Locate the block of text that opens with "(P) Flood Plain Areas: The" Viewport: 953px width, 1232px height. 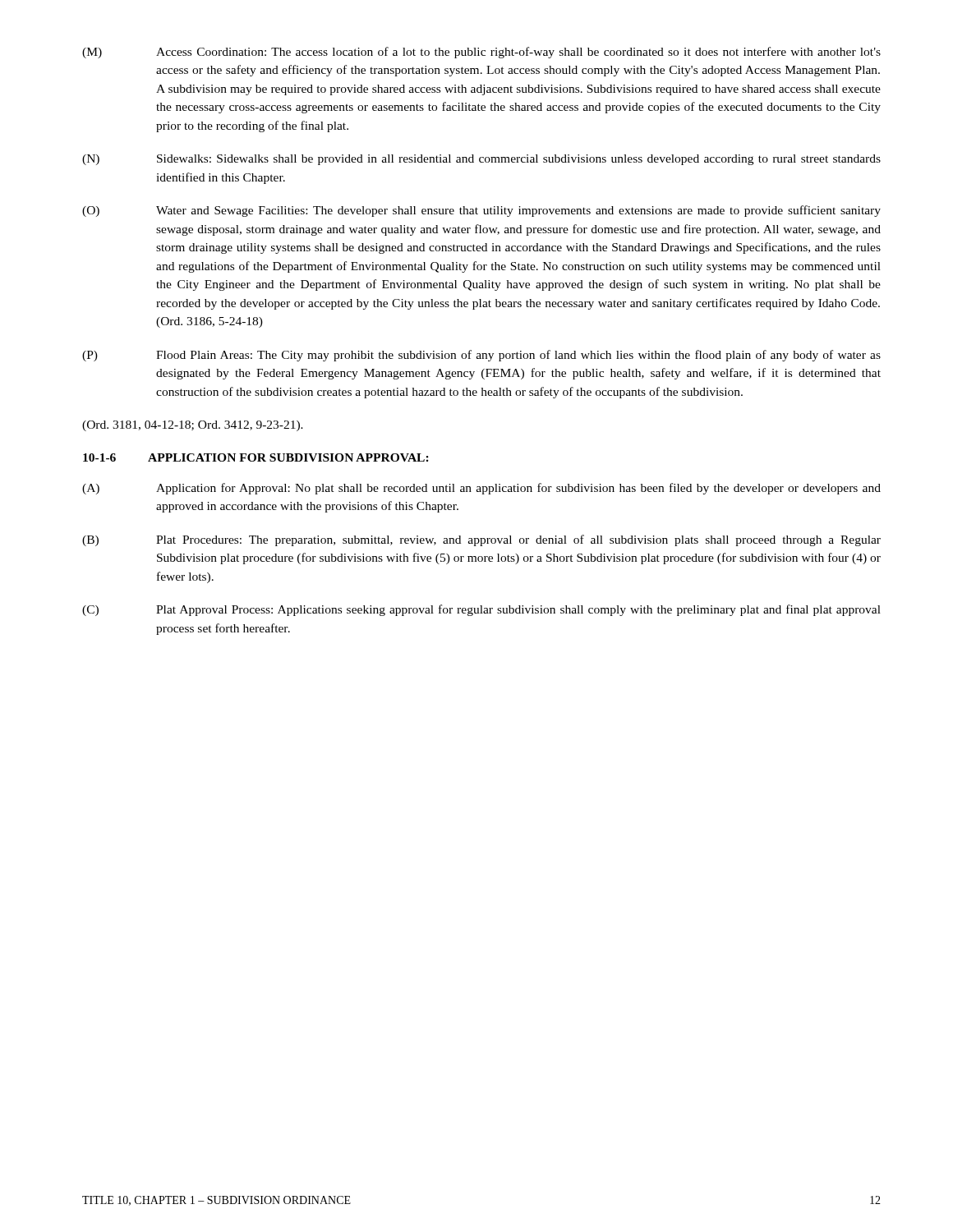click(x=481, y=373)
